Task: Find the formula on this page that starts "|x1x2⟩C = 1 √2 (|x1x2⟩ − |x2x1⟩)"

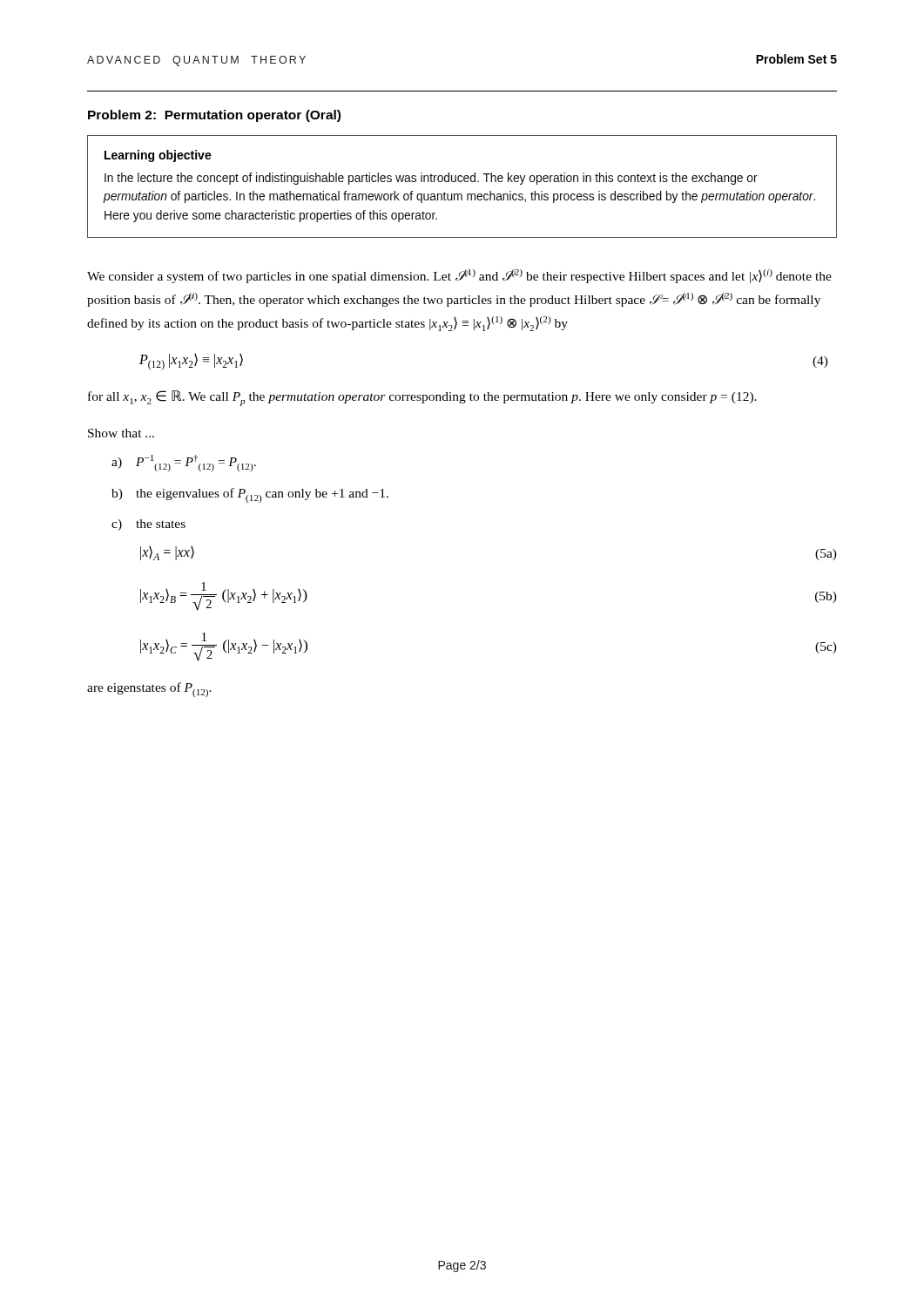Action: click(224, 647)
